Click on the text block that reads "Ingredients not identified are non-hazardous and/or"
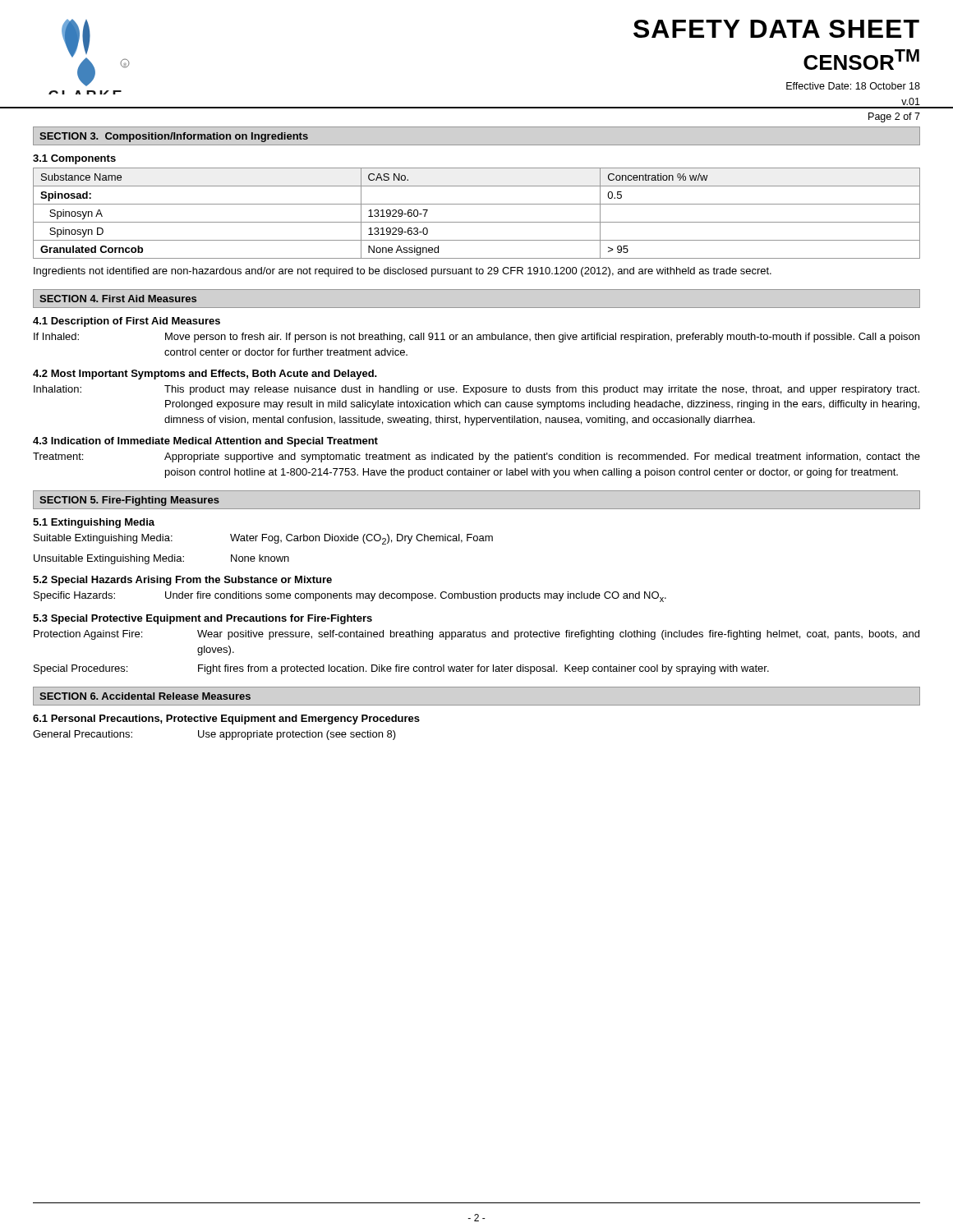The height and width of the screenshot is (1232, 953). (402, 271)
